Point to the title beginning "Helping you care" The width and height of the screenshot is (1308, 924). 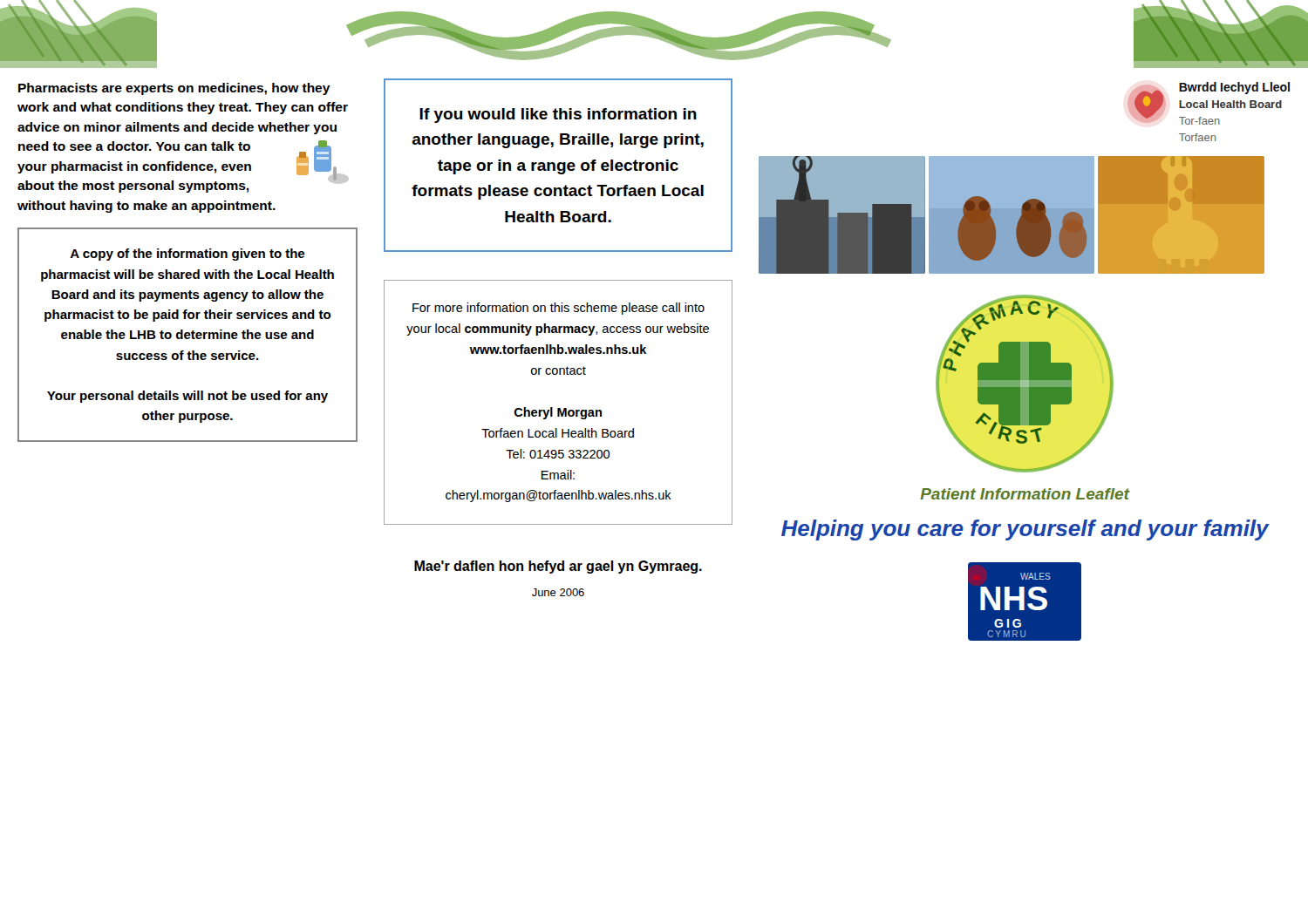(x=1025, y=529)
